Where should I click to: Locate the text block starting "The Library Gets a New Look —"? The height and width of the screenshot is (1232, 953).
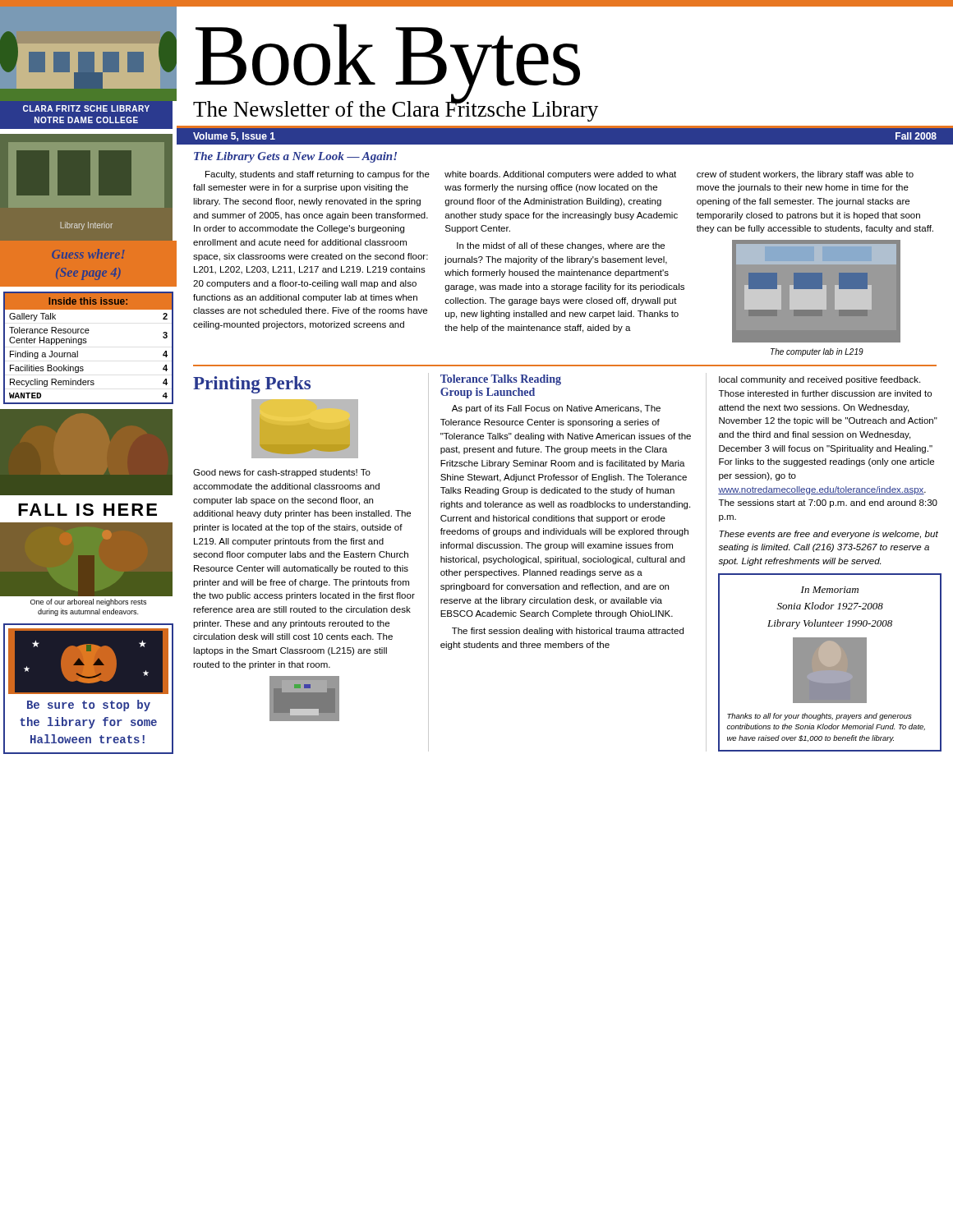(x=295, y=156)
